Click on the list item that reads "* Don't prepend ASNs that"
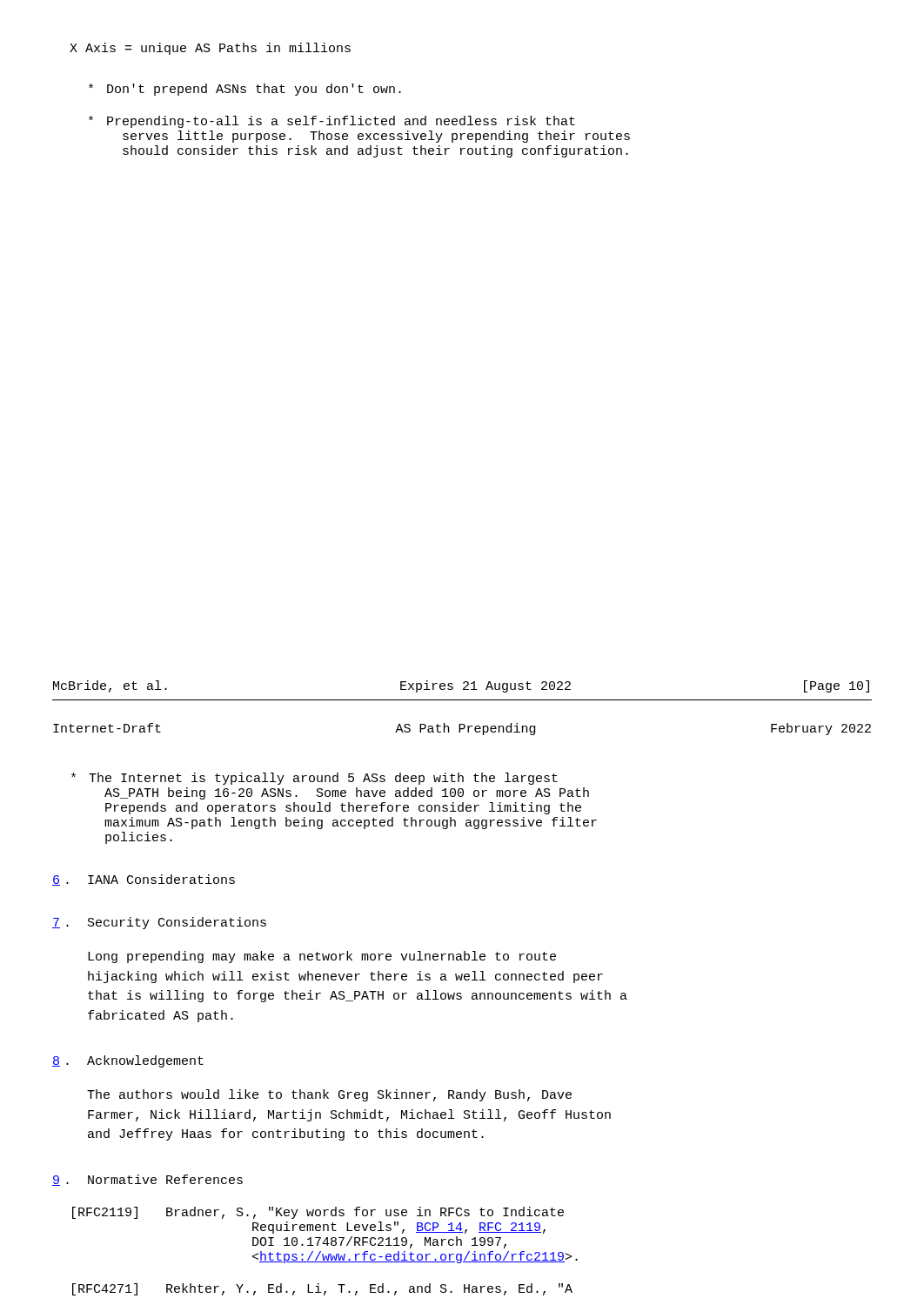The image size is (924, 1305). (245, 90)
